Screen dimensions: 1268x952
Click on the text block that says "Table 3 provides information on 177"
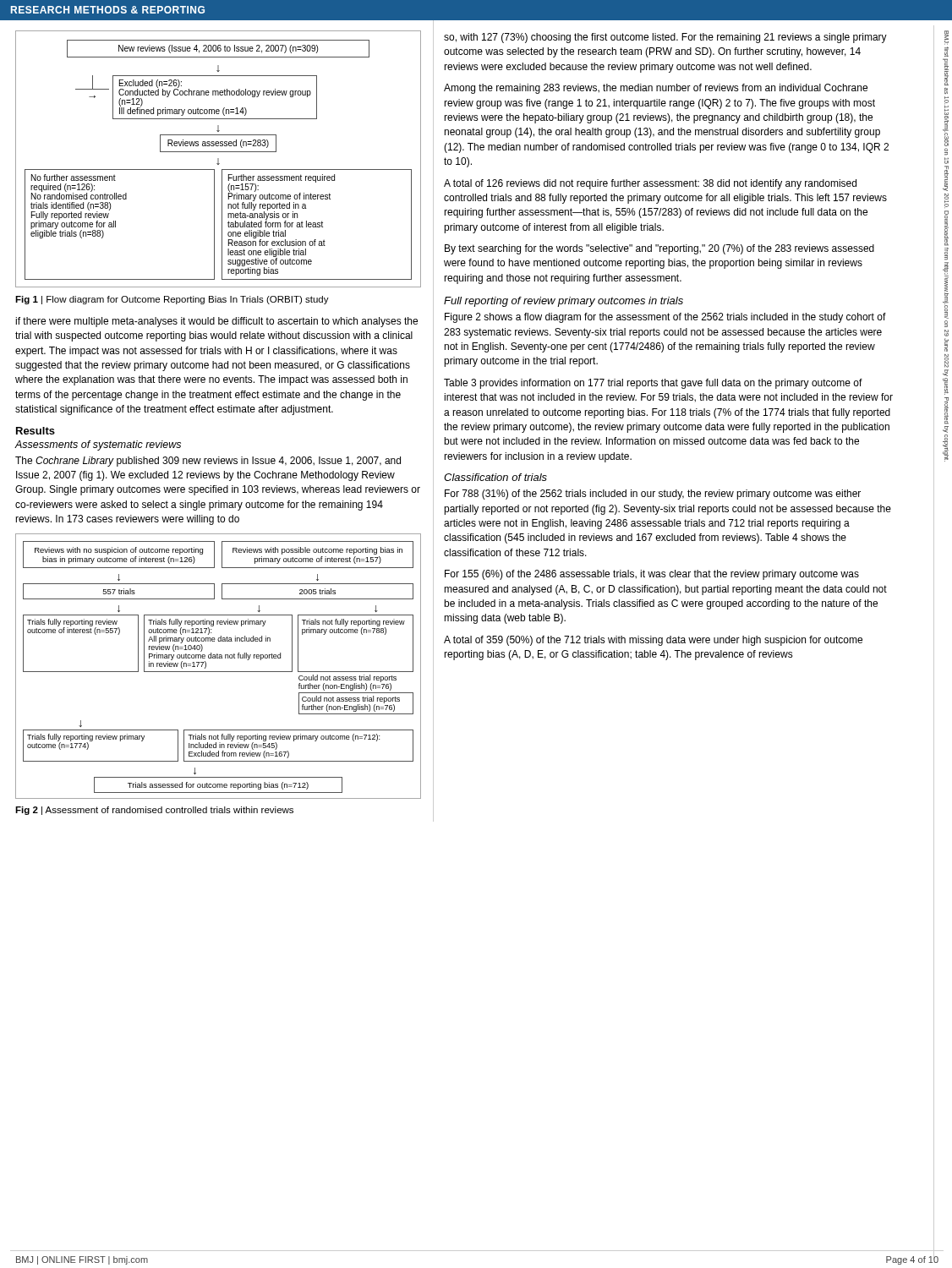[668, 420]
